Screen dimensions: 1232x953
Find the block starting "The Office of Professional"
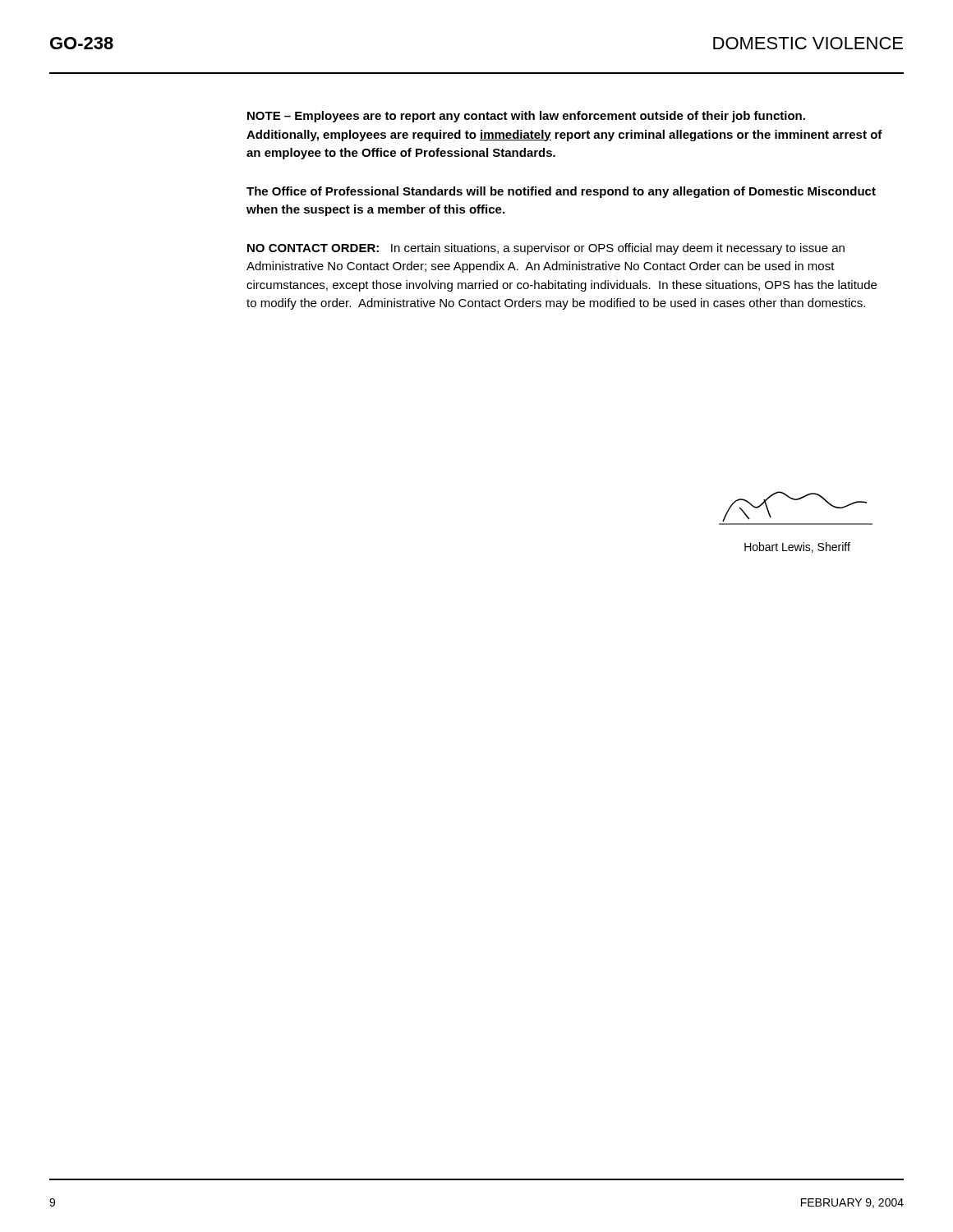click(561, 200)
